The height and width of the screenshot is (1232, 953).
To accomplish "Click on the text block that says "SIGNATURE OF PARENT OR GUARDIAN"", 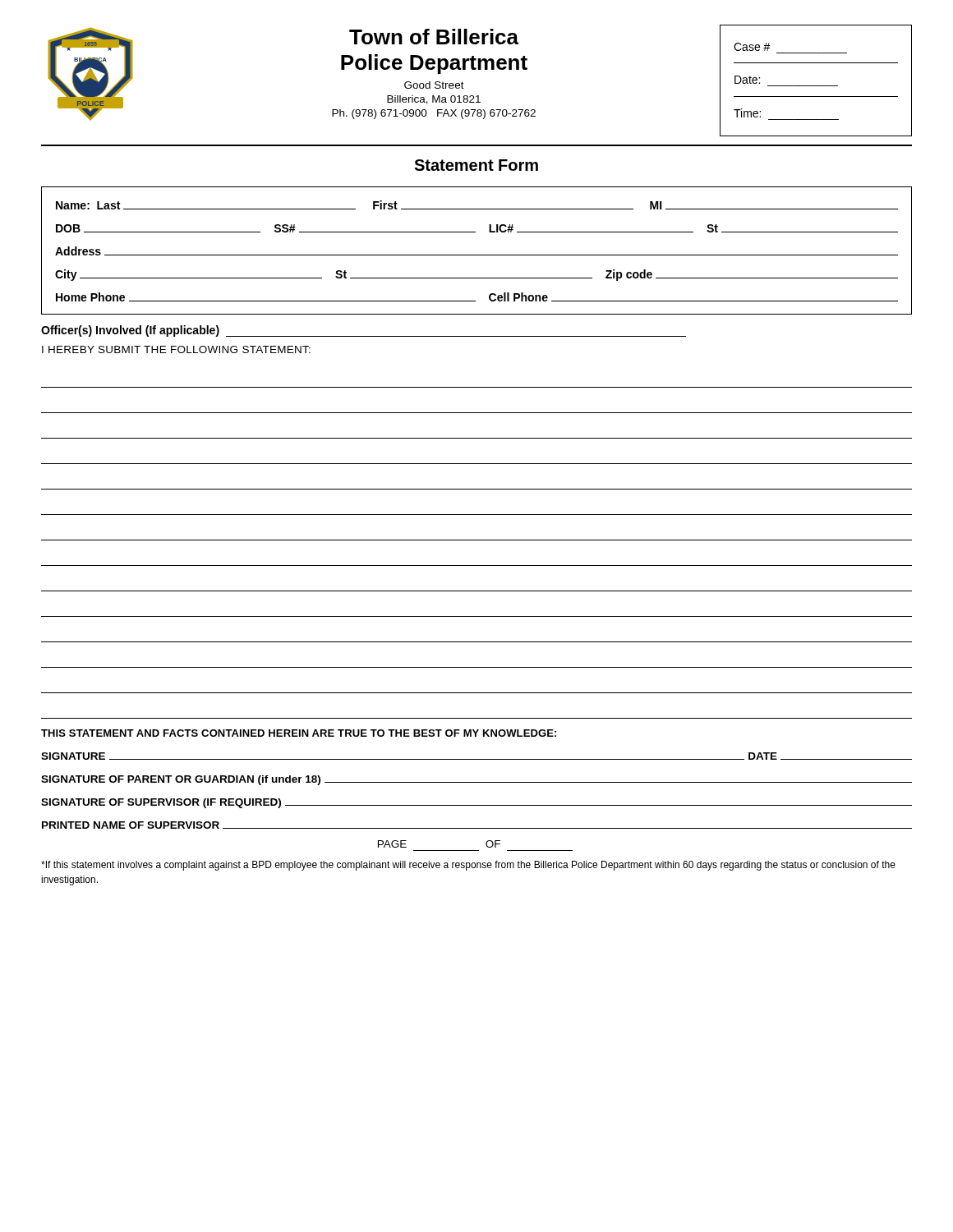I will point(476,777).
